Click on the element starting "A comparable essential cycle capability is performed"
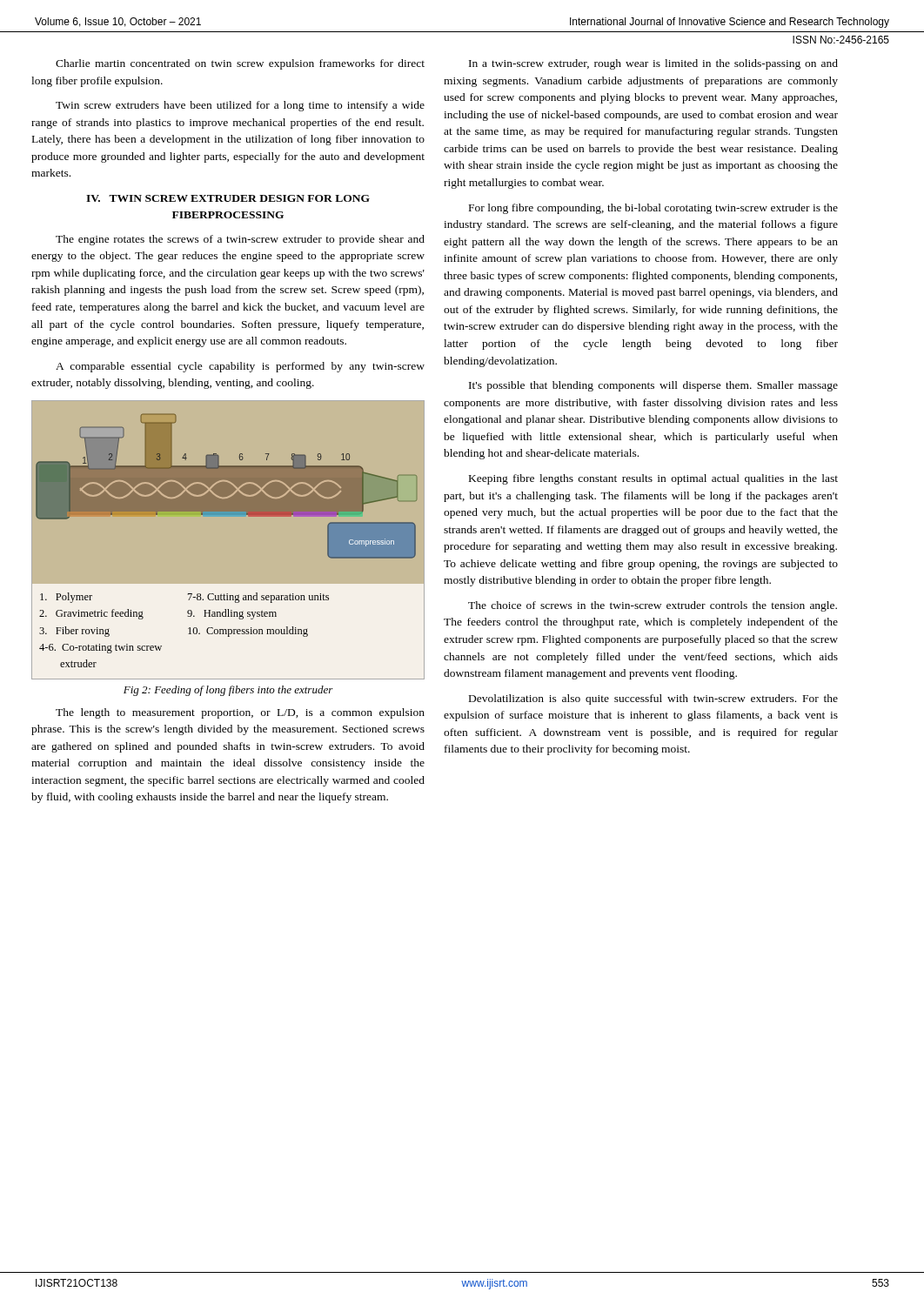The width and height of the screenshot is (924, 1305). click(228, 374)
